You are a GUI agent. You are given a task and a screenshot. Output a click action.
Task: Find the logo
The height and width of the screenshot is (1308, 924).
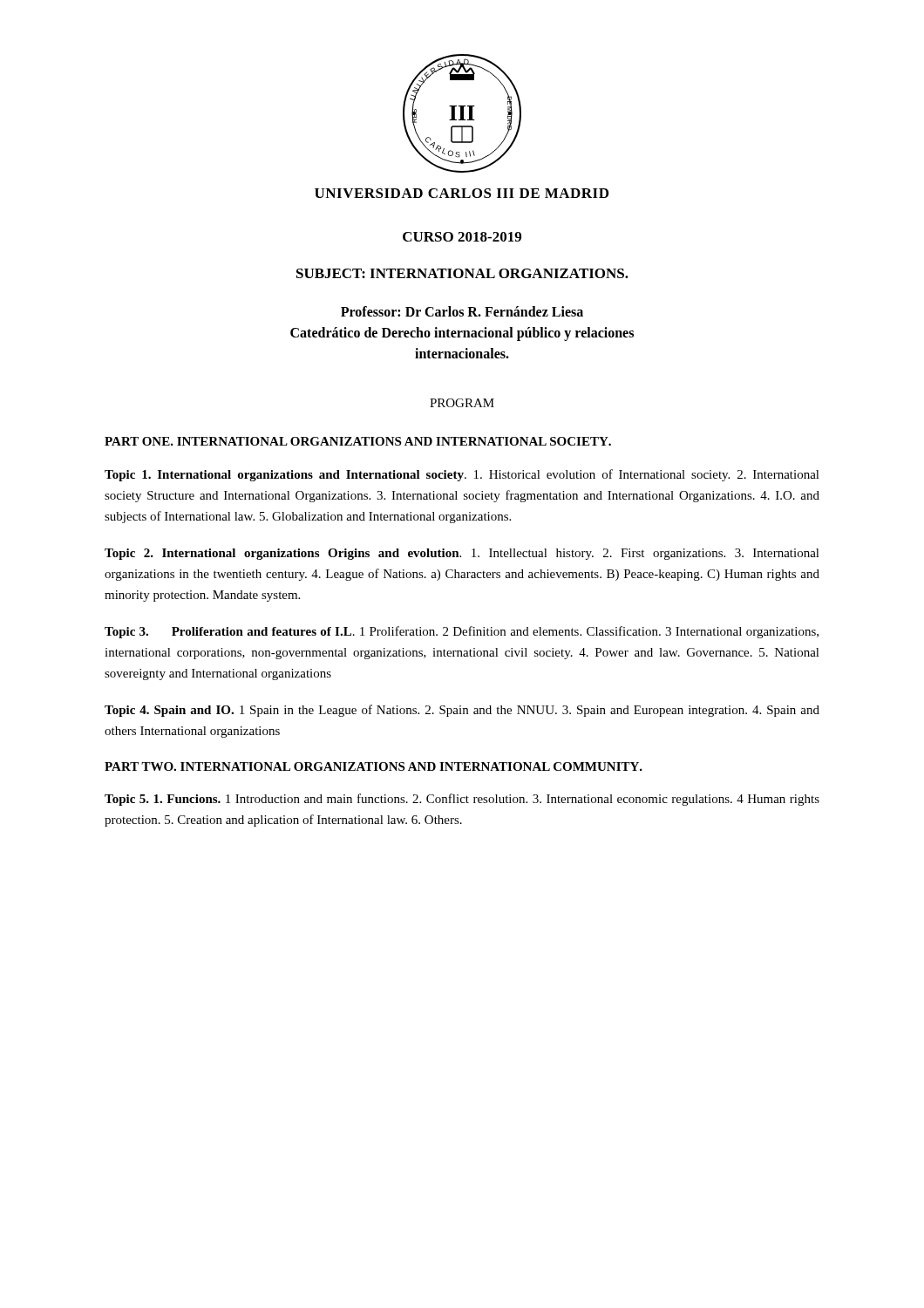462,115
